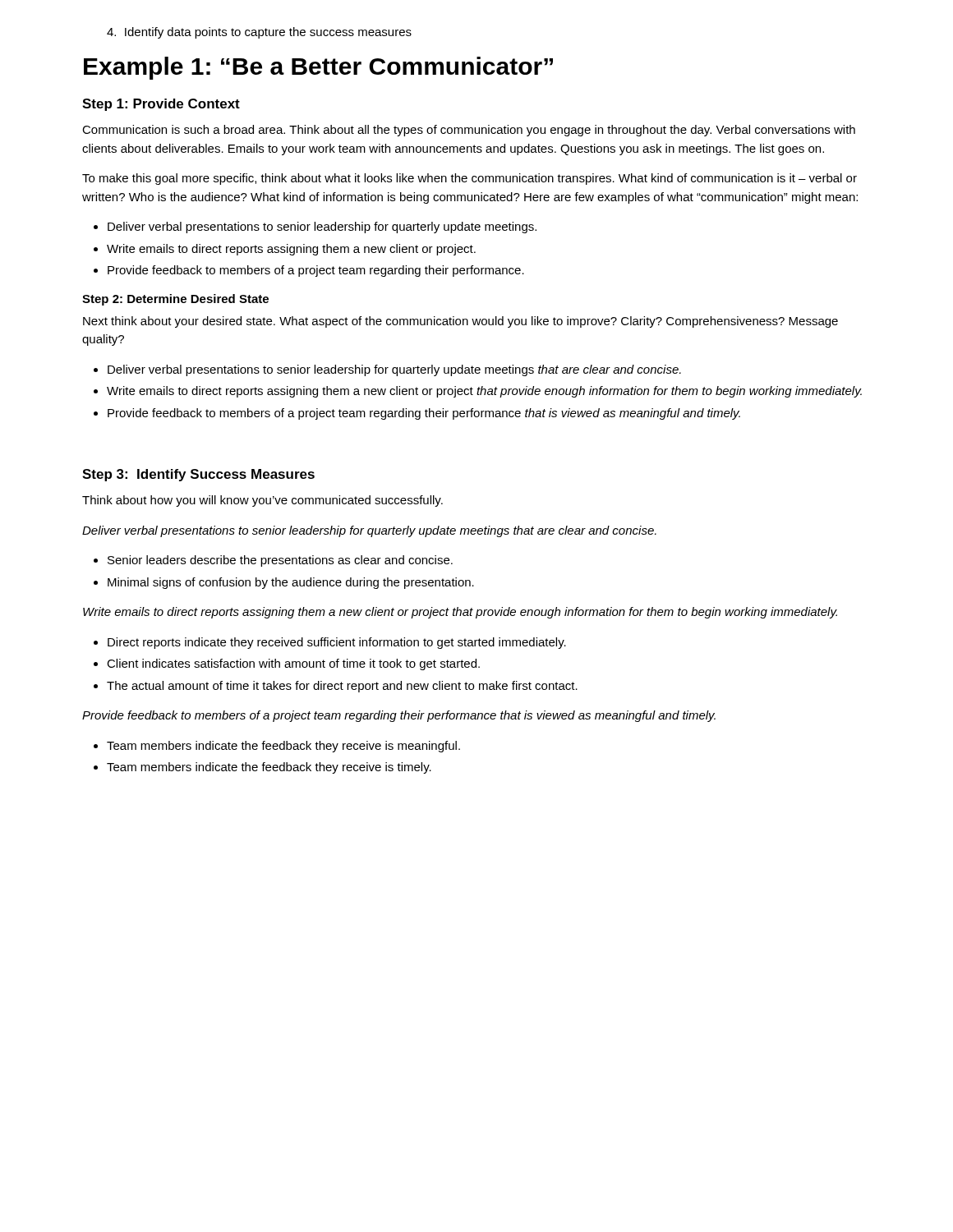Image resolution: width=953 pixels, height=1232 pixels.
Task: Locate the element starting "Next think about your desired state."
Action: coord(476,330)
